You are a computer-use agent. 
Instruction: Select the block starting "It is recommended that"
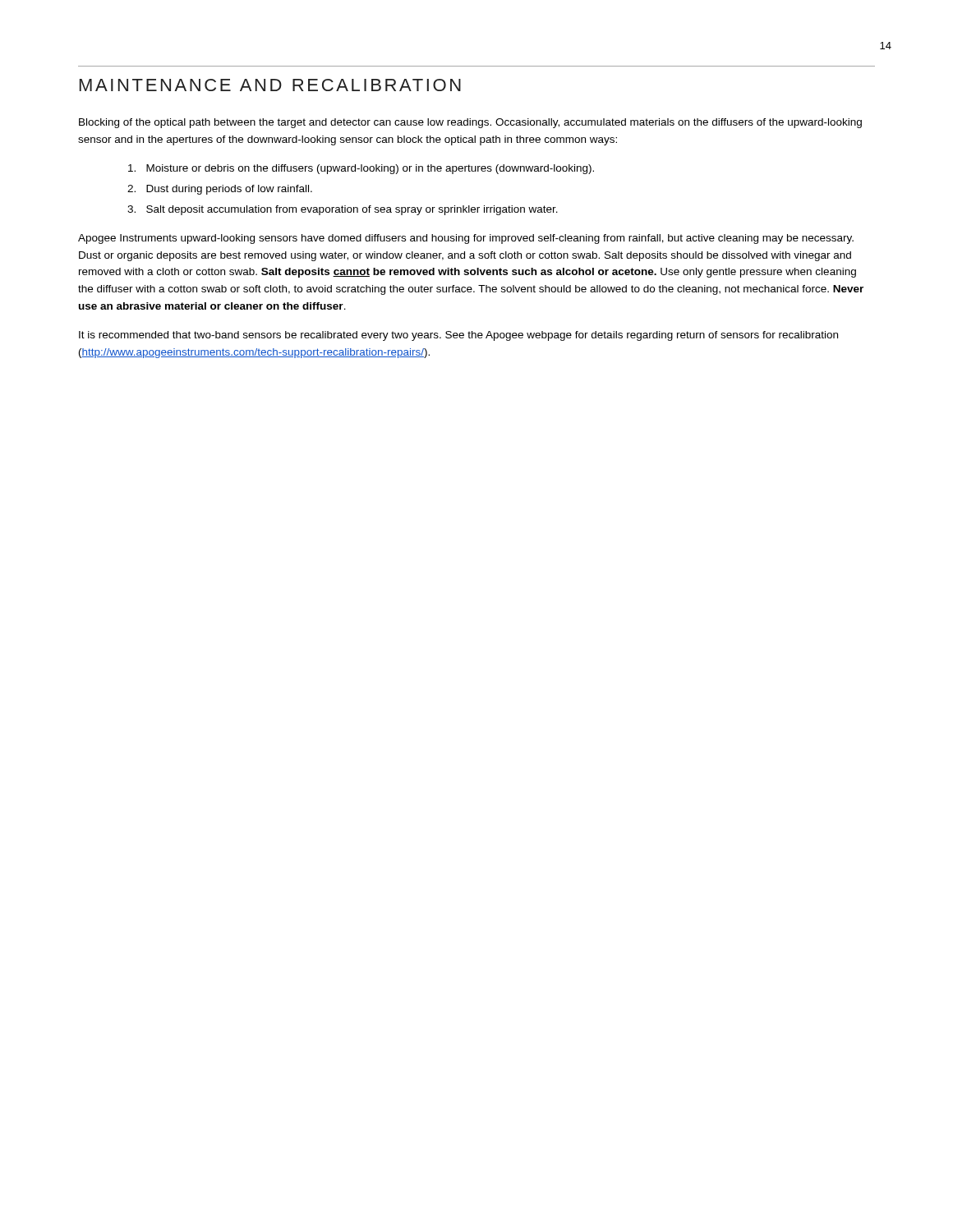click(458, 343)
